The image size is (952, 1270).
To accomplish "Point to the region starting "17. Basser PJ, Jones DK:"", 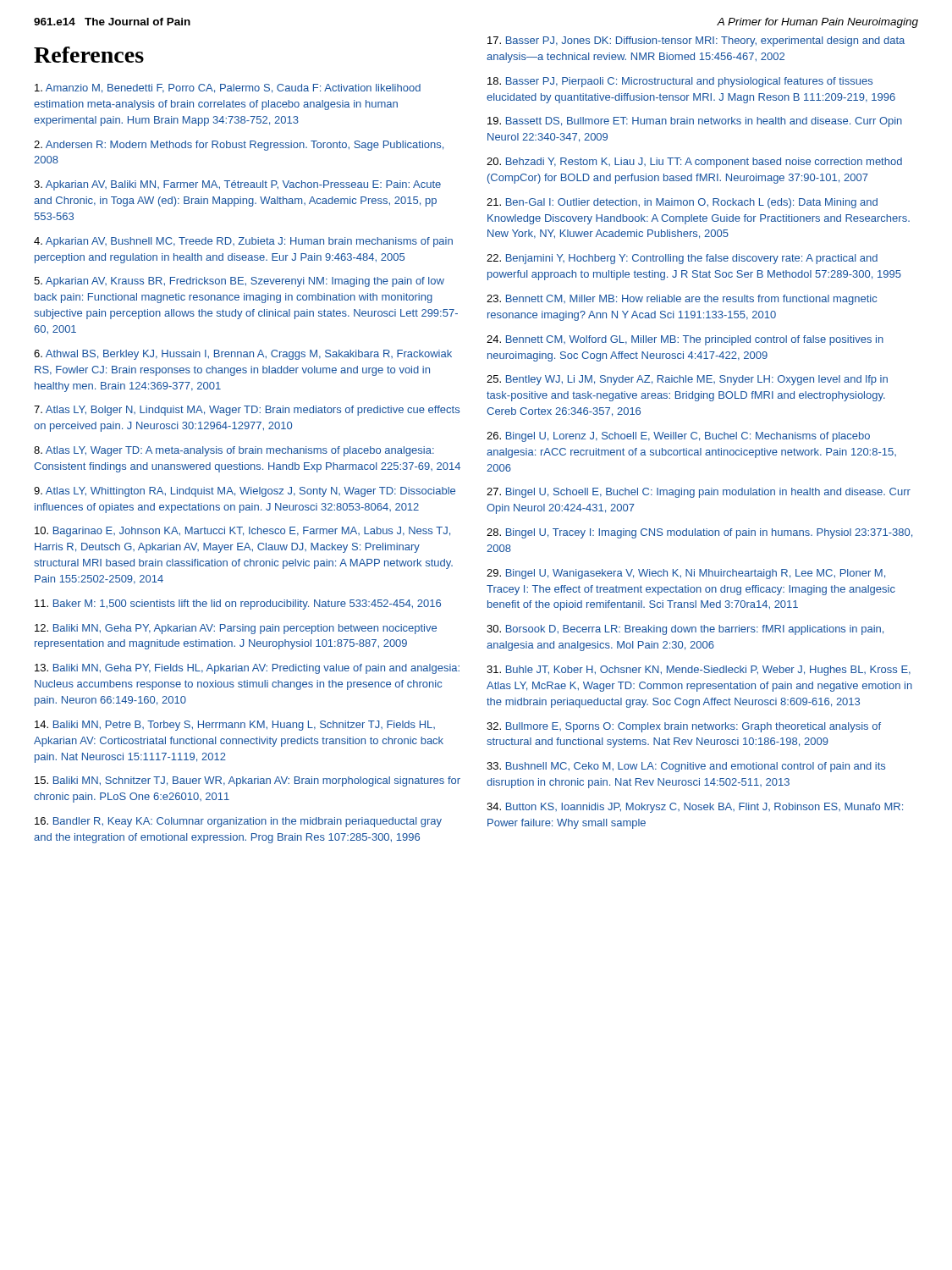I will (696, 48).
